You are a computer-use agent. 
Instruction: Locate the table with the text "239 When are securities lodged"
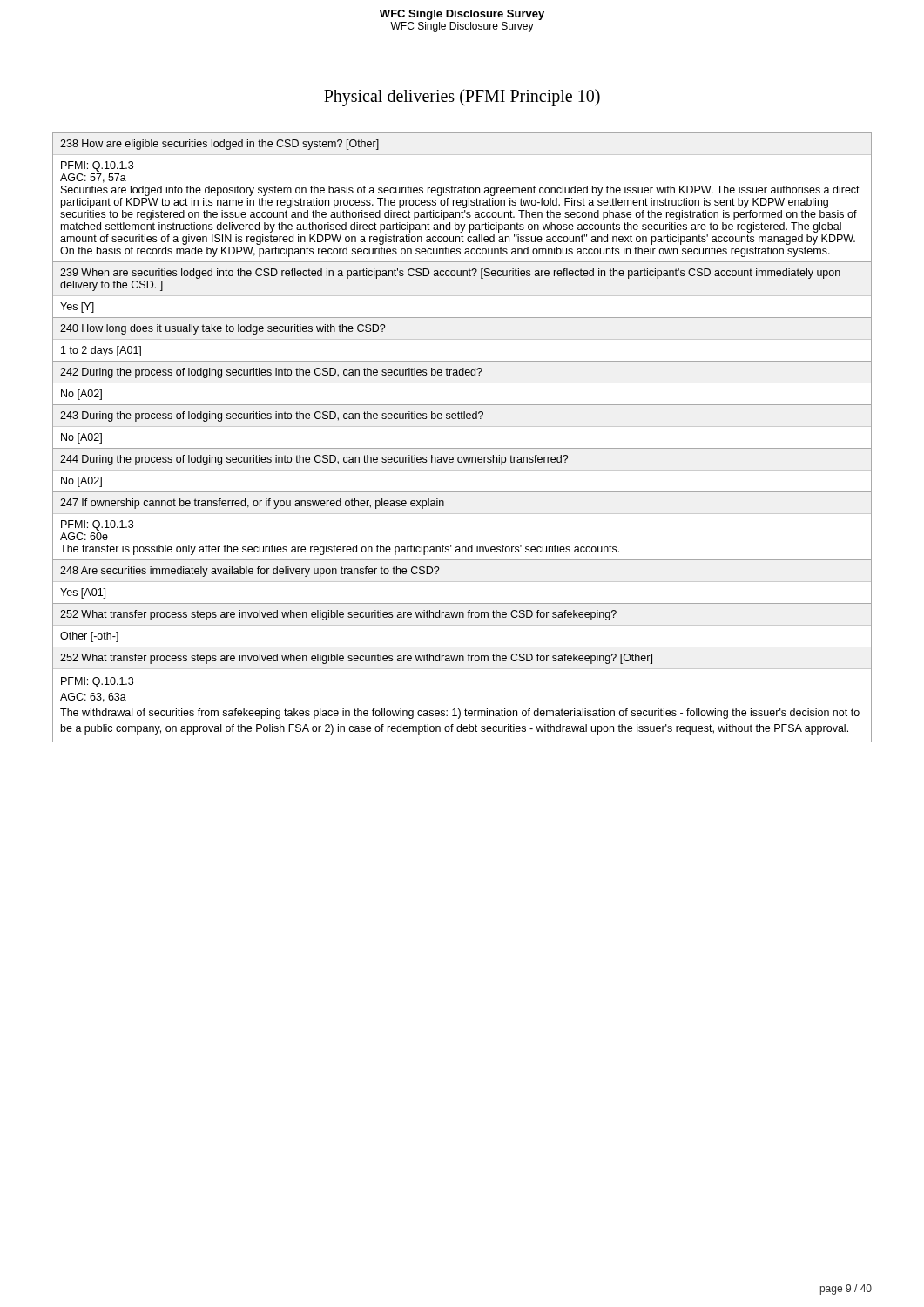click(x=462, y=290)
